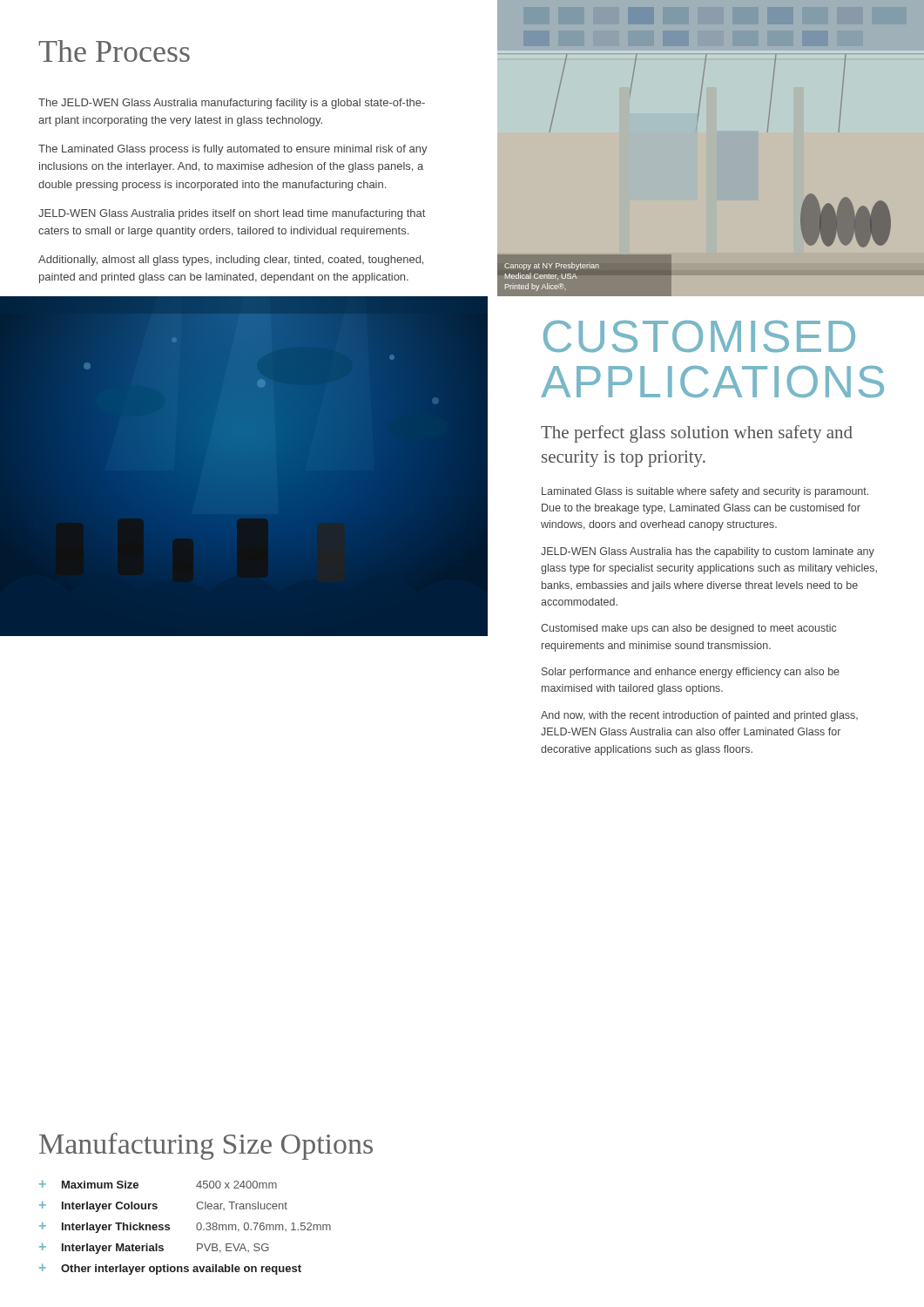Viewport: 924px width, 1307px height.
Task: Select the passage starting "The Process"
Action: 115,51
